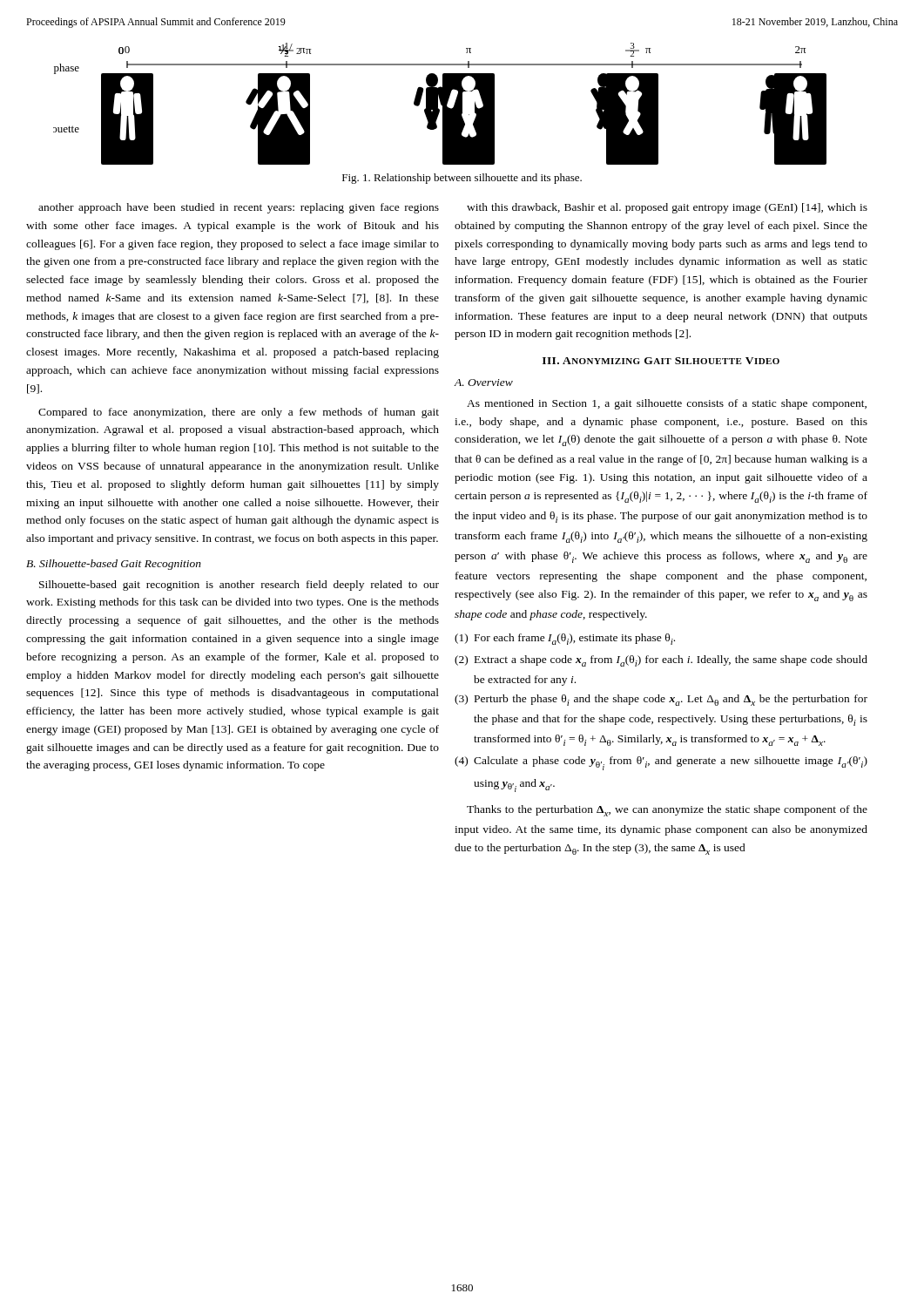Click on the section header with the text "A. Overview"
This screenshot has height=1307, width=924.
[x=484, y=382]
